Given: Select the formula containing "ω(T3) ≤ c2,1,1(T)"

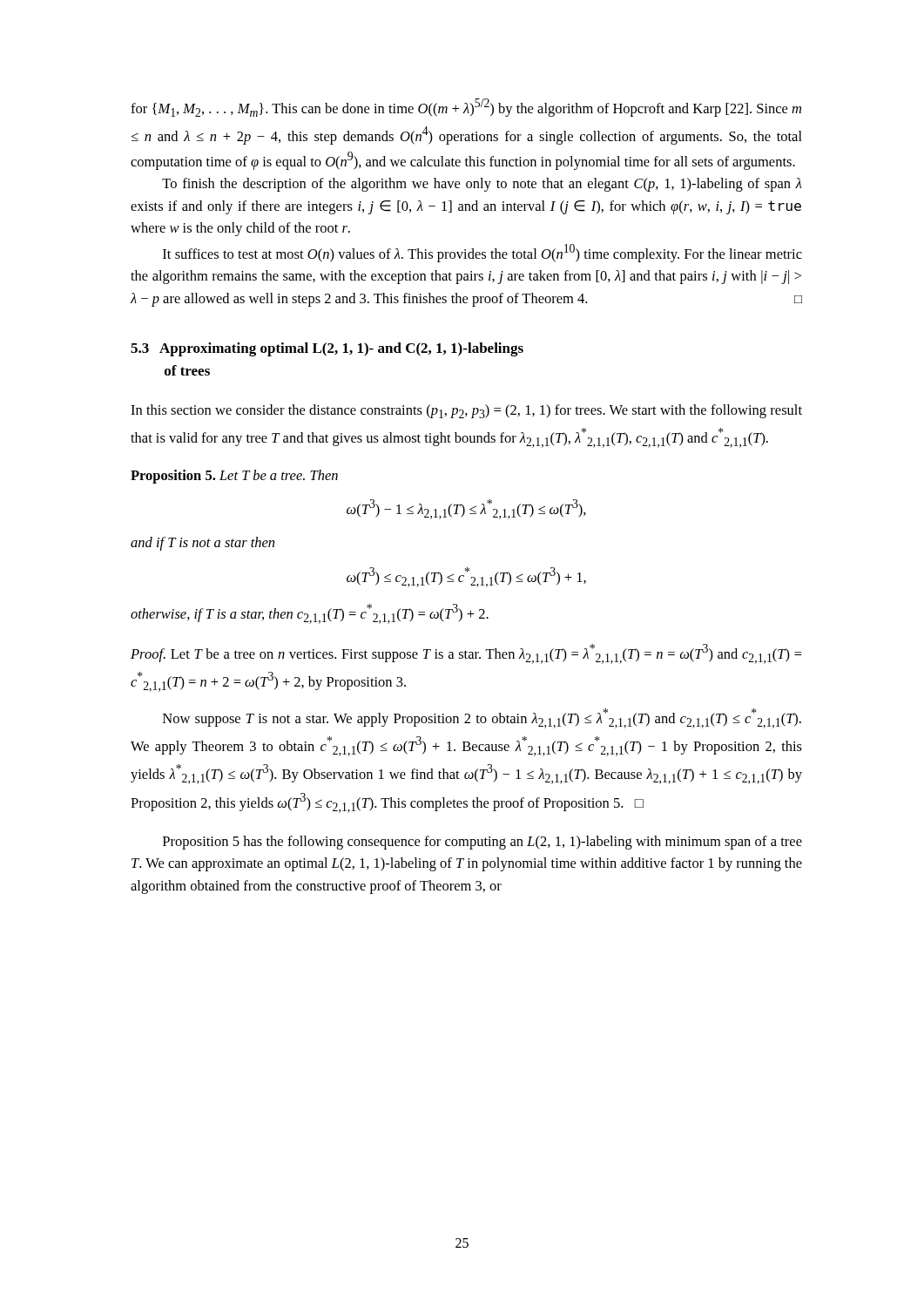Looking at the screenshot, I should point(466,577).
